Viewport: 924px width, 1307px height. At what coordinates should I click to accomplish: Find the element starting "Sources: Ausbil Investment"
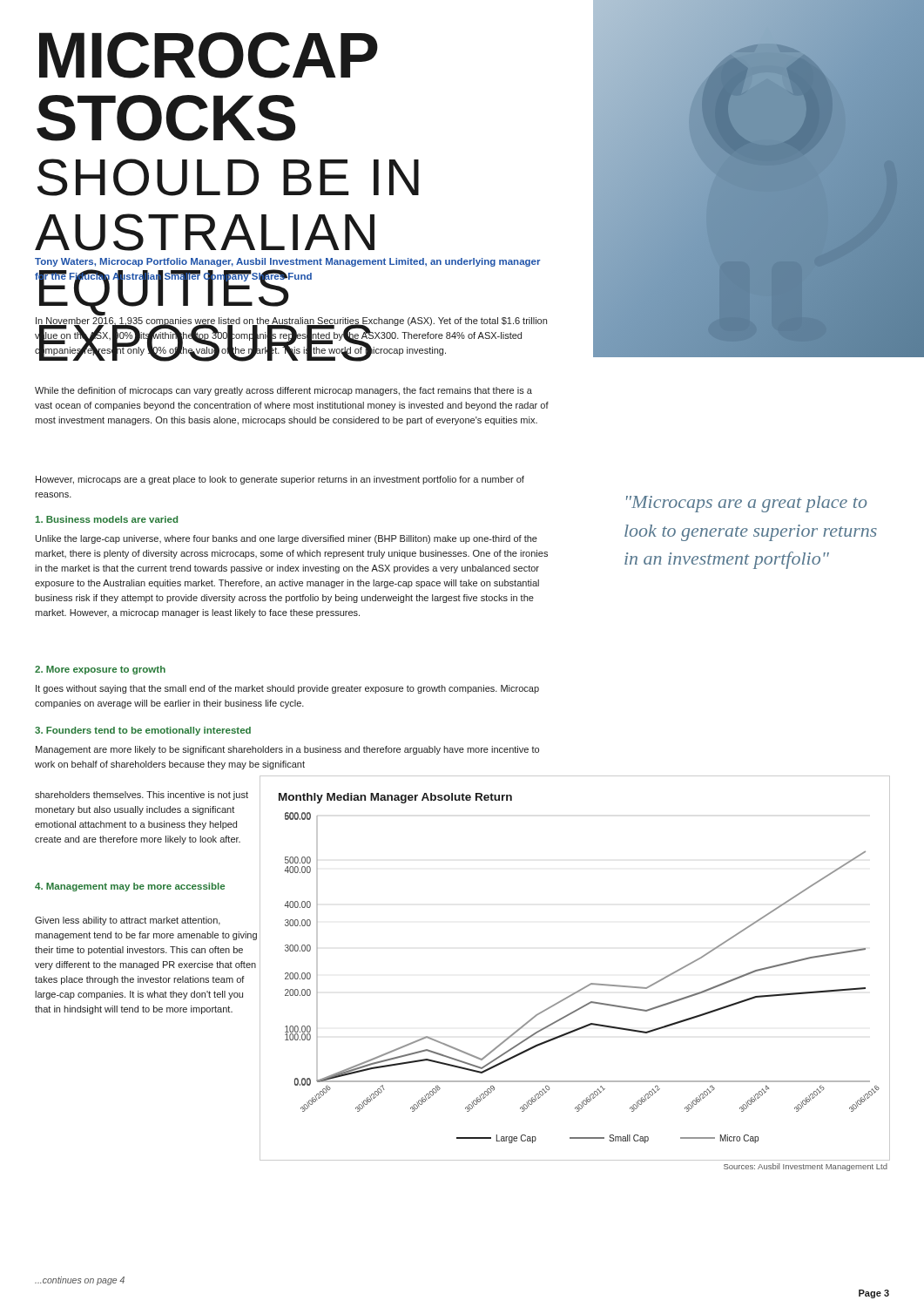click(x=805, y=1166)
